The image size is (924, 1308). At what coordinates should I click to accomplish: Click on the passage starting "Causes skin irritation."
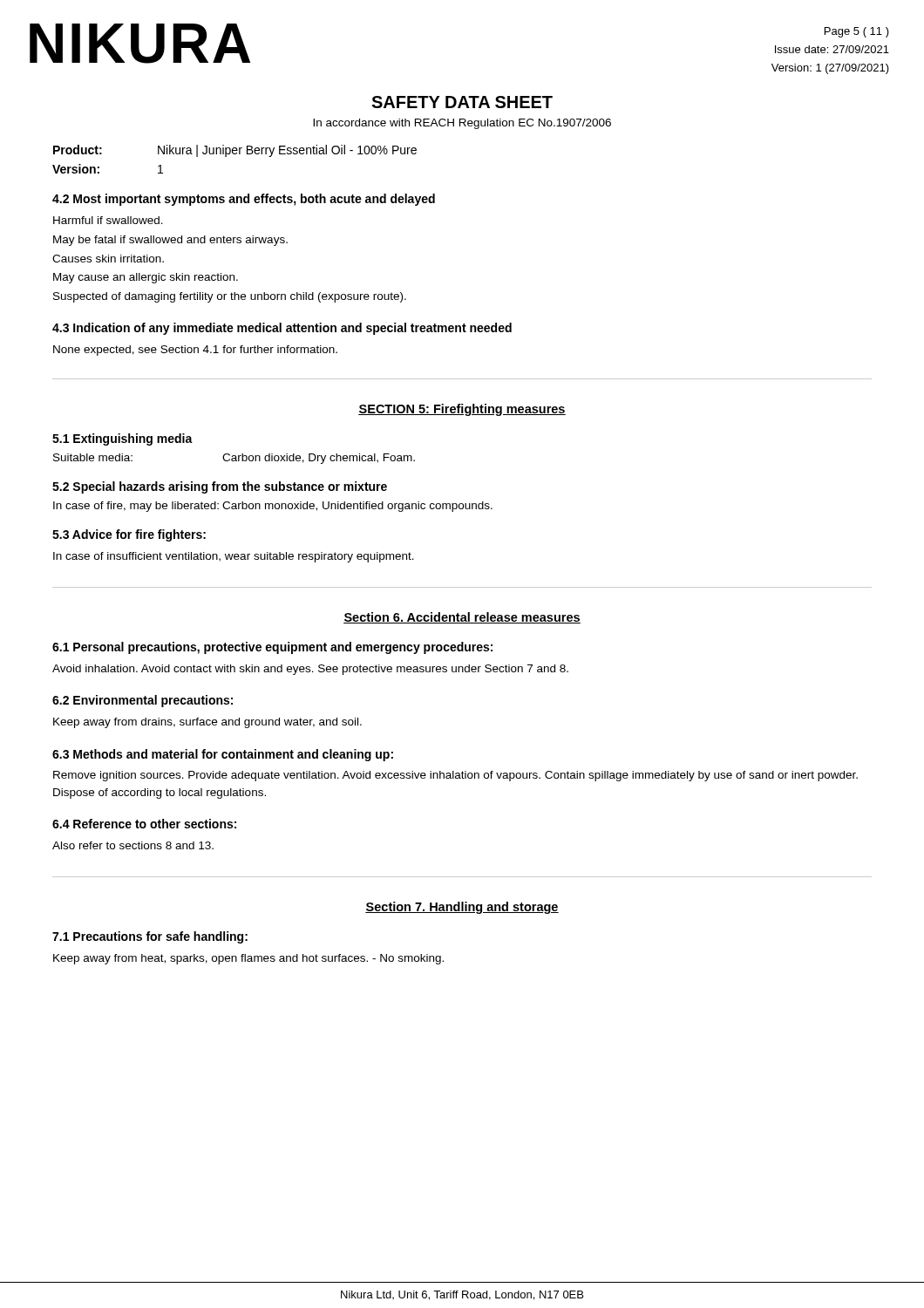[x=109, y=258]
